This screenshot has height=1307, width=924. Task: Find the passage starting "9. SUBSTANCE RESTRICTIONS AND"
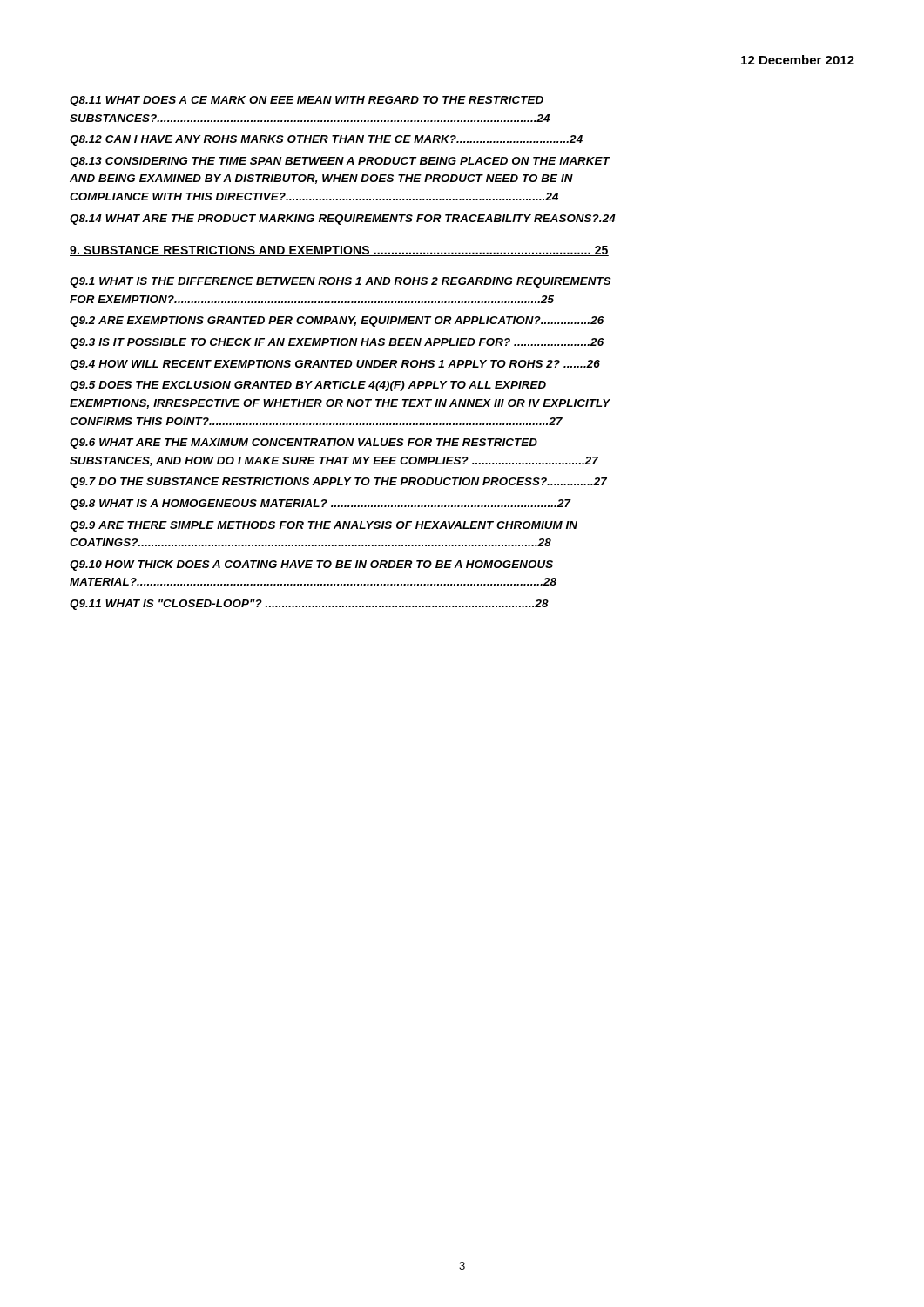click(339, 250)
